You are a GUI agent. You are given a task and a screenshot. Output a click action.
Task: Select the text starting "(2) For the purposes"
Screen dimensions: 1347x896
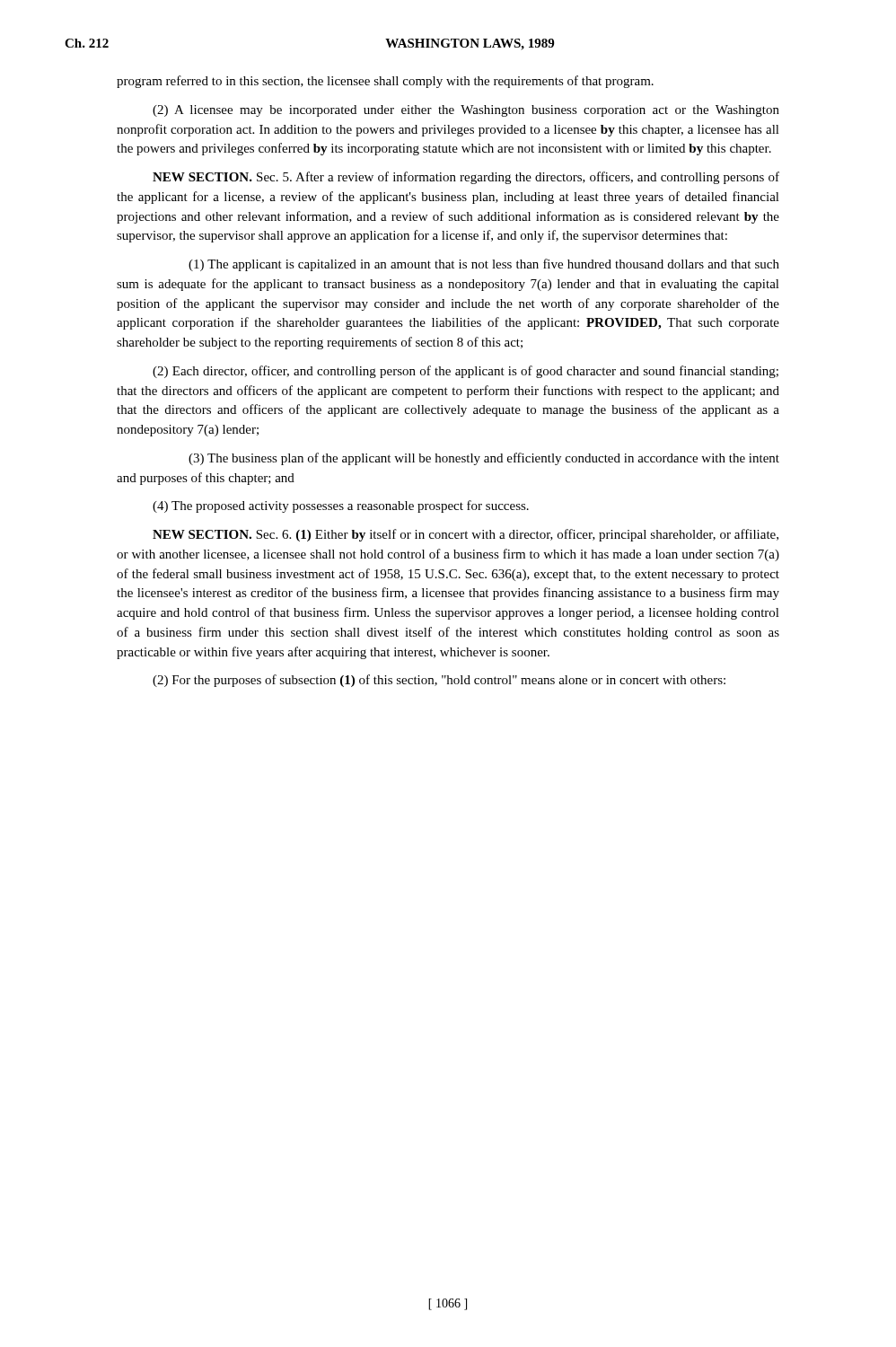(448, 681)
